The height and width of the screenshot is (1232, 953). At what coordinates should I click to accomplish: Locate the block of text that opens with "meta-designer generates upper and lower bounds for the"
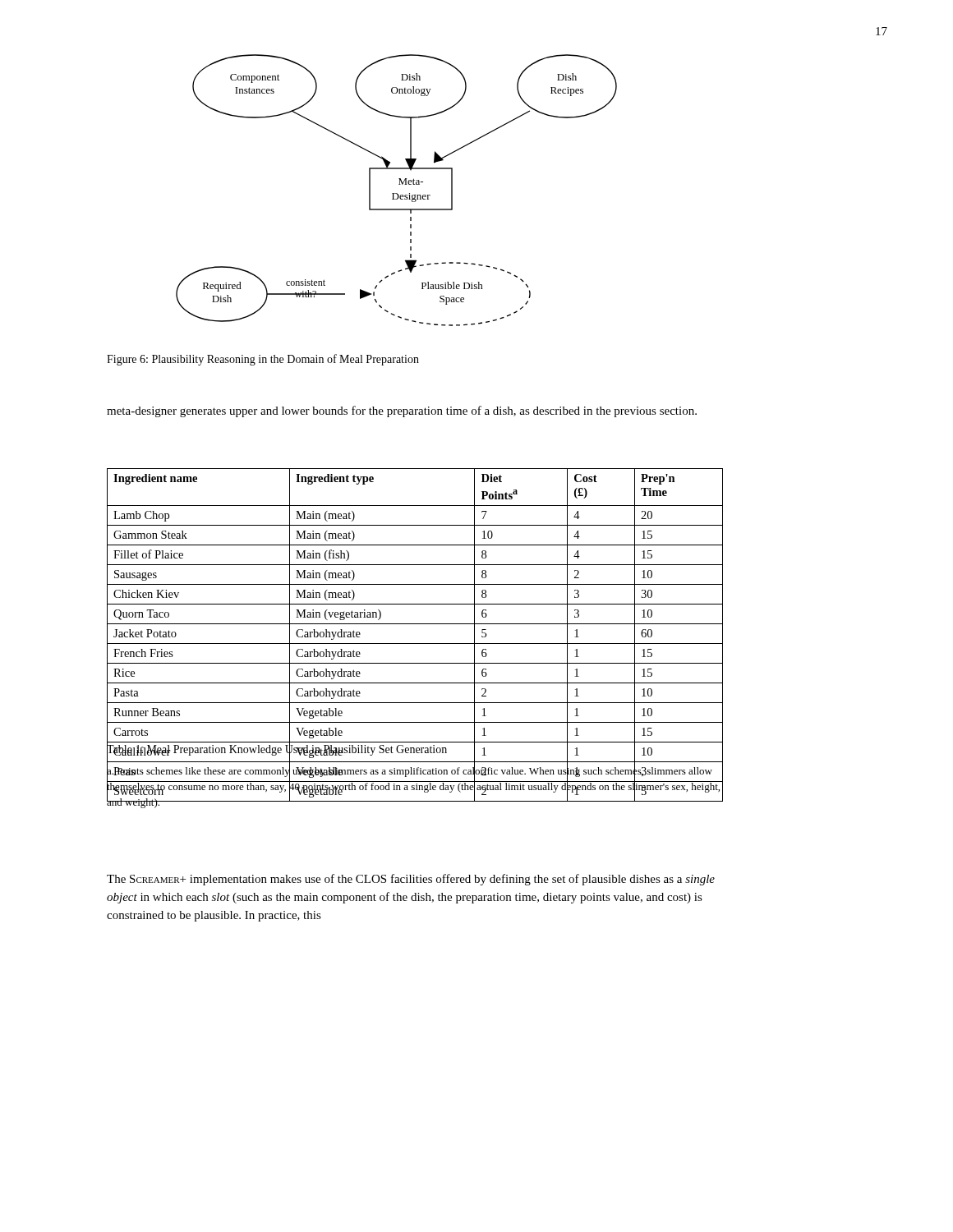click(x=402, y=411)
